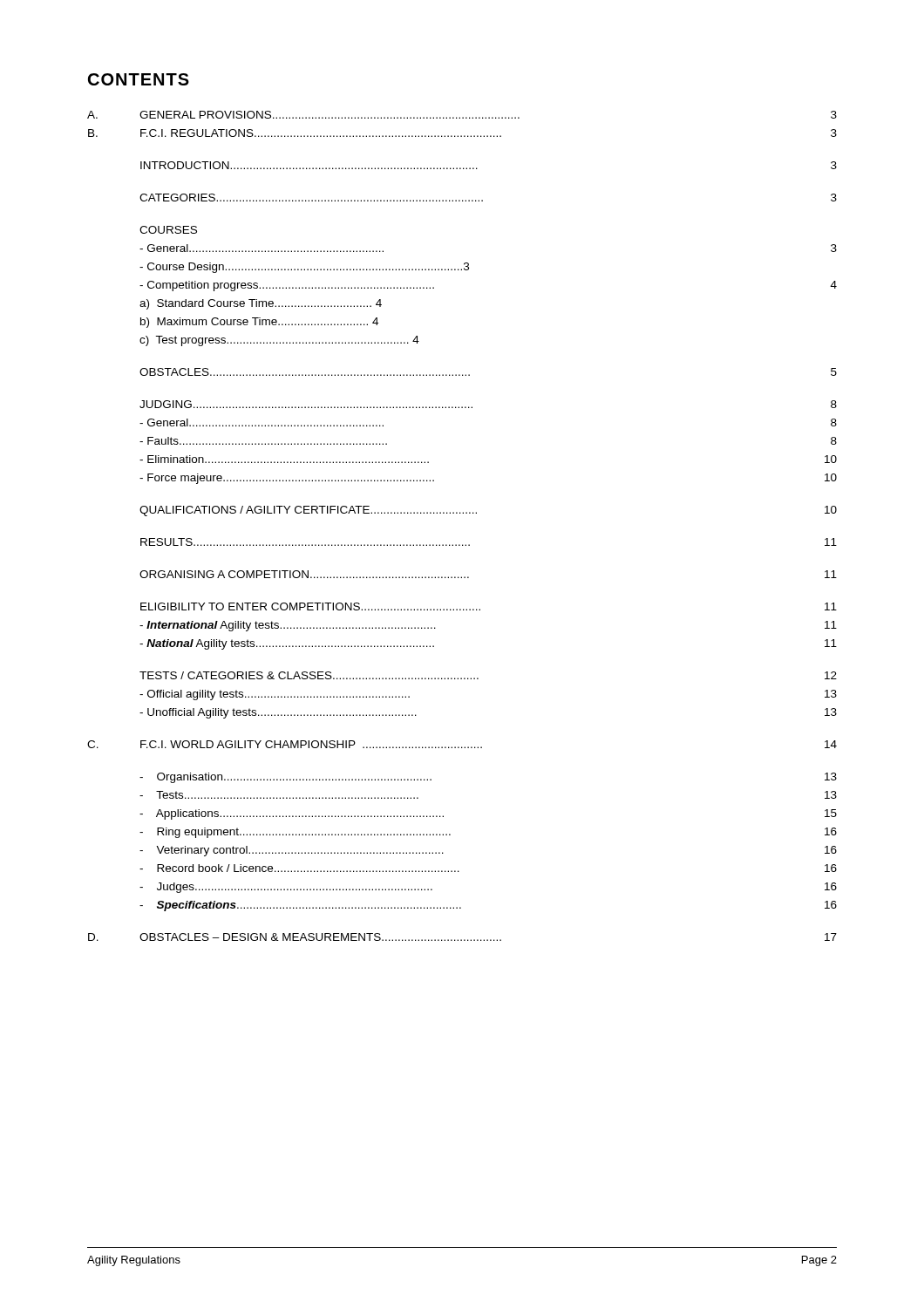Locate the text starting "Force majeure"
This screenshot has width=924, height=1308.
(184, 478)
